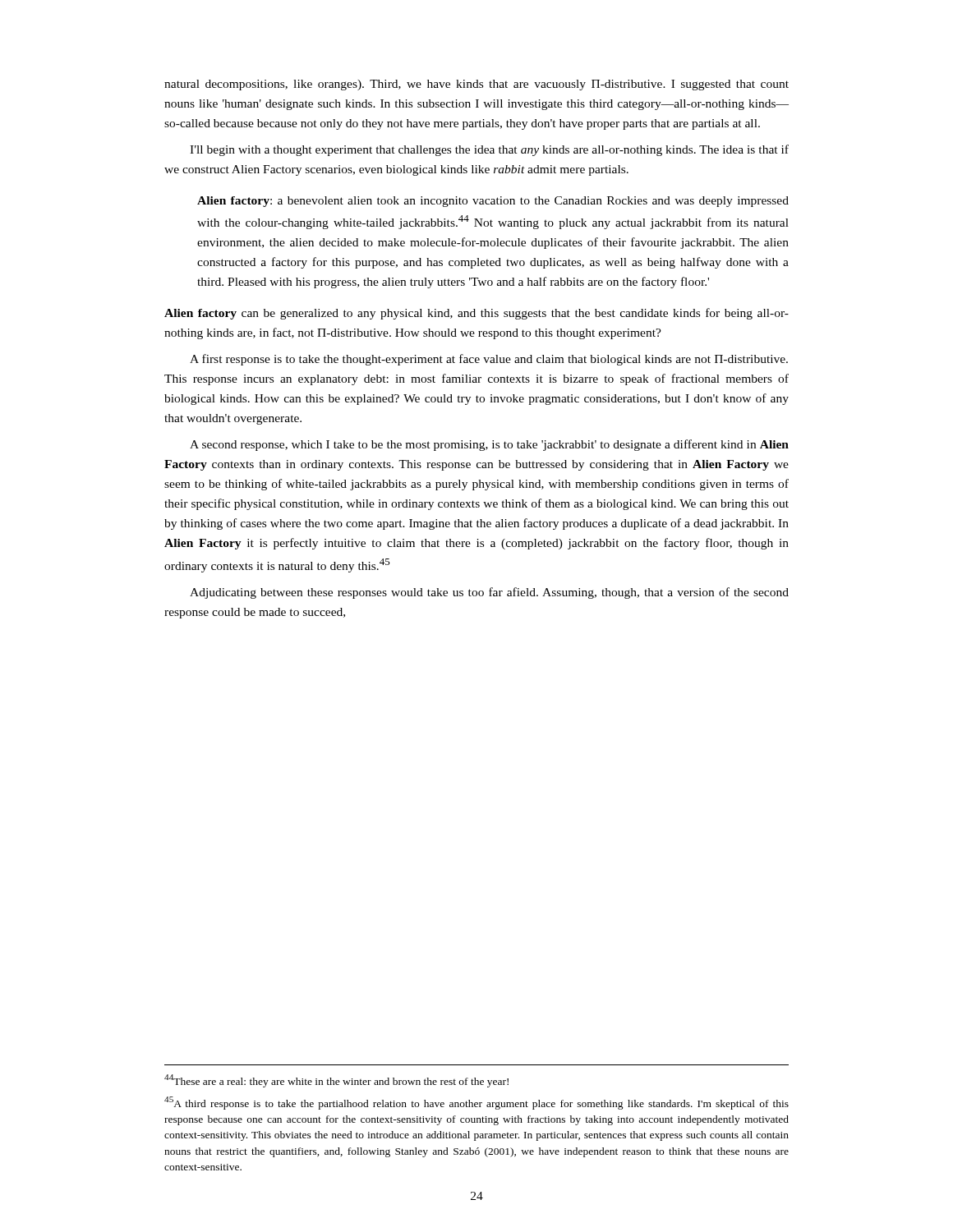Navigate to the block starting "A first response is to take"
Screen dimensions: 1232x953
(x=476, y=389)
